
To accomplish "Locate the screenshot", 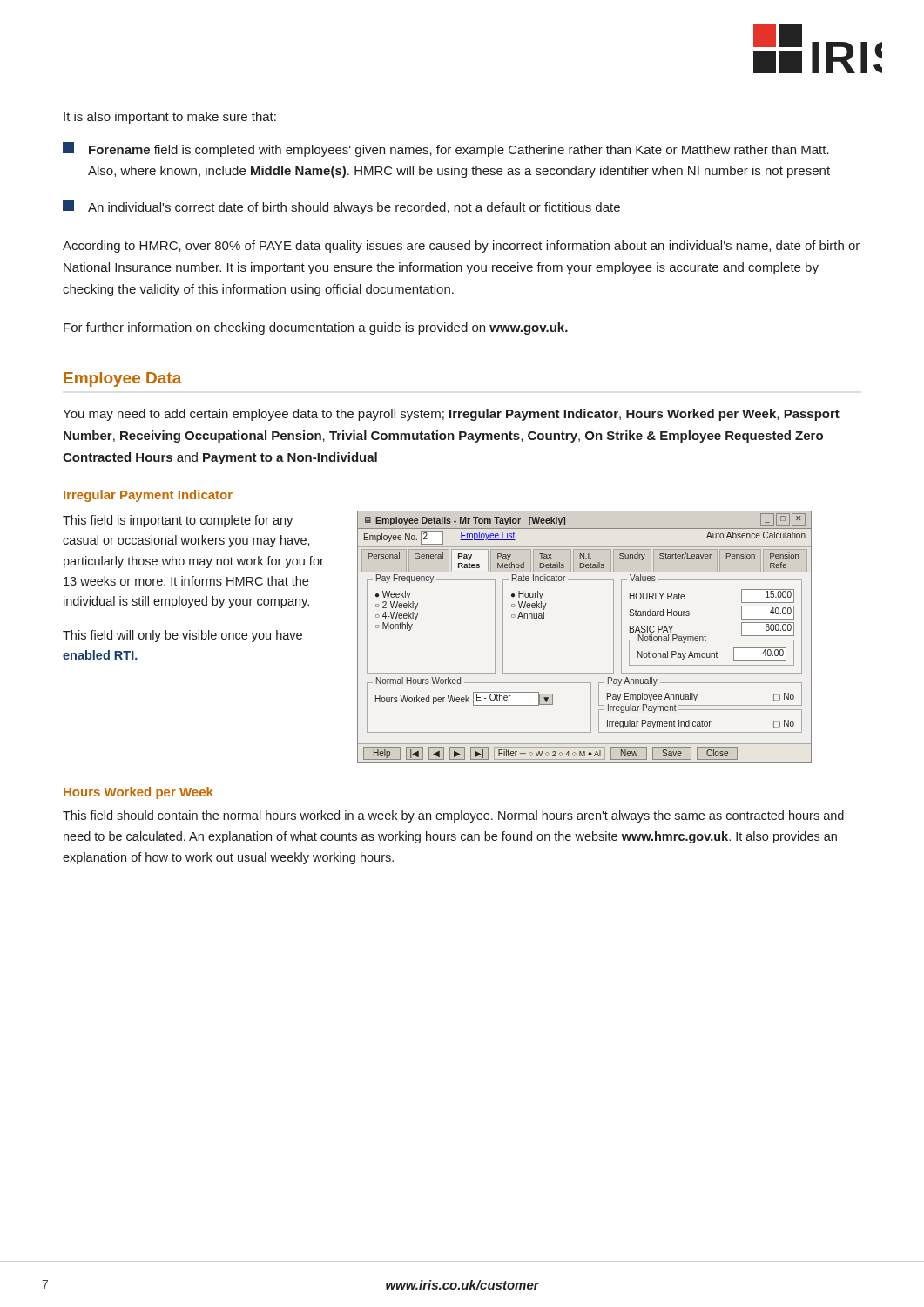I will [609, 637].
